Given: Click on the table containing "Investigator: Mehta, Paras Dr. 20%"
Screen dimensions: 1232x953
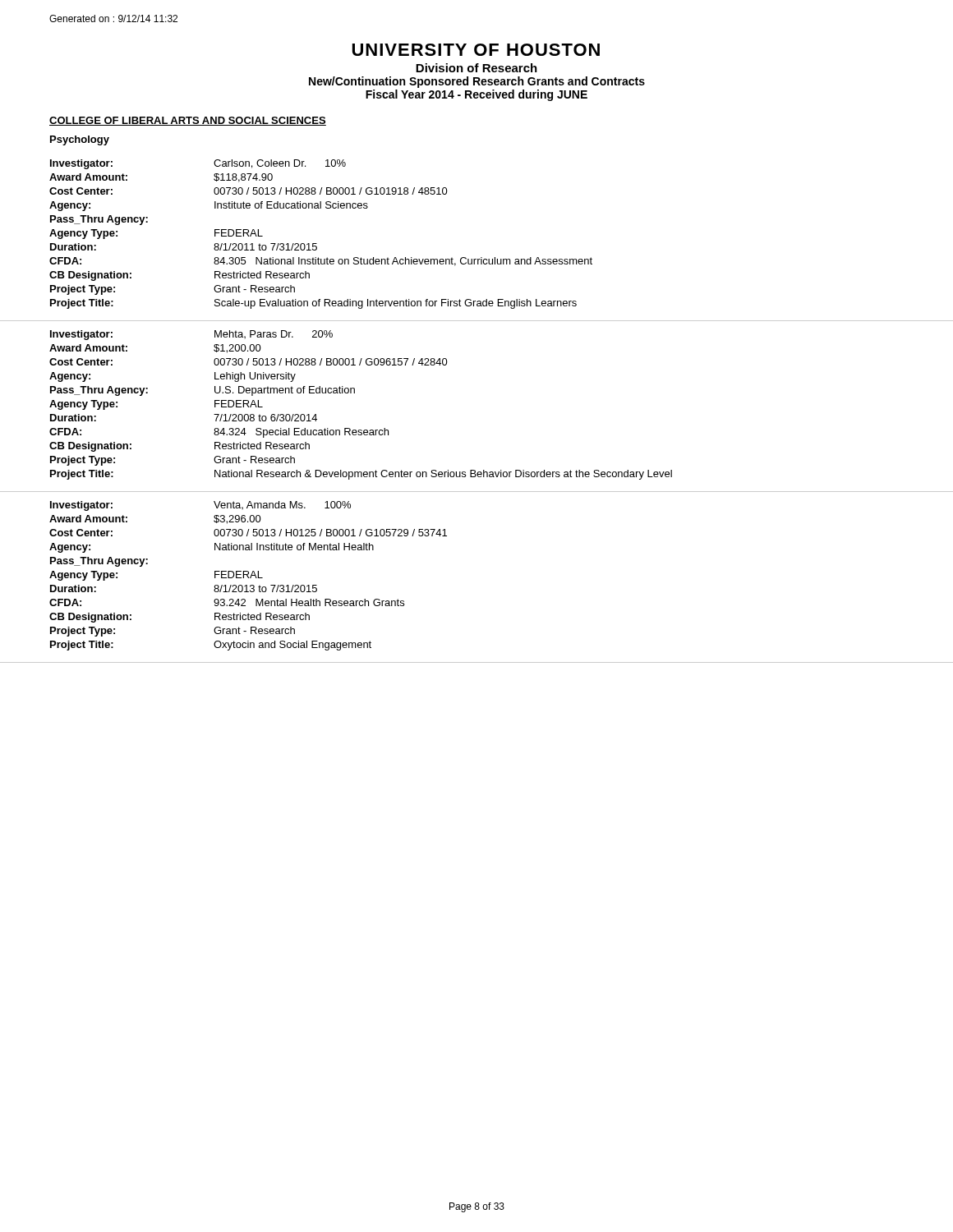Looking at the screenshot, I should [x=476, y=407].
